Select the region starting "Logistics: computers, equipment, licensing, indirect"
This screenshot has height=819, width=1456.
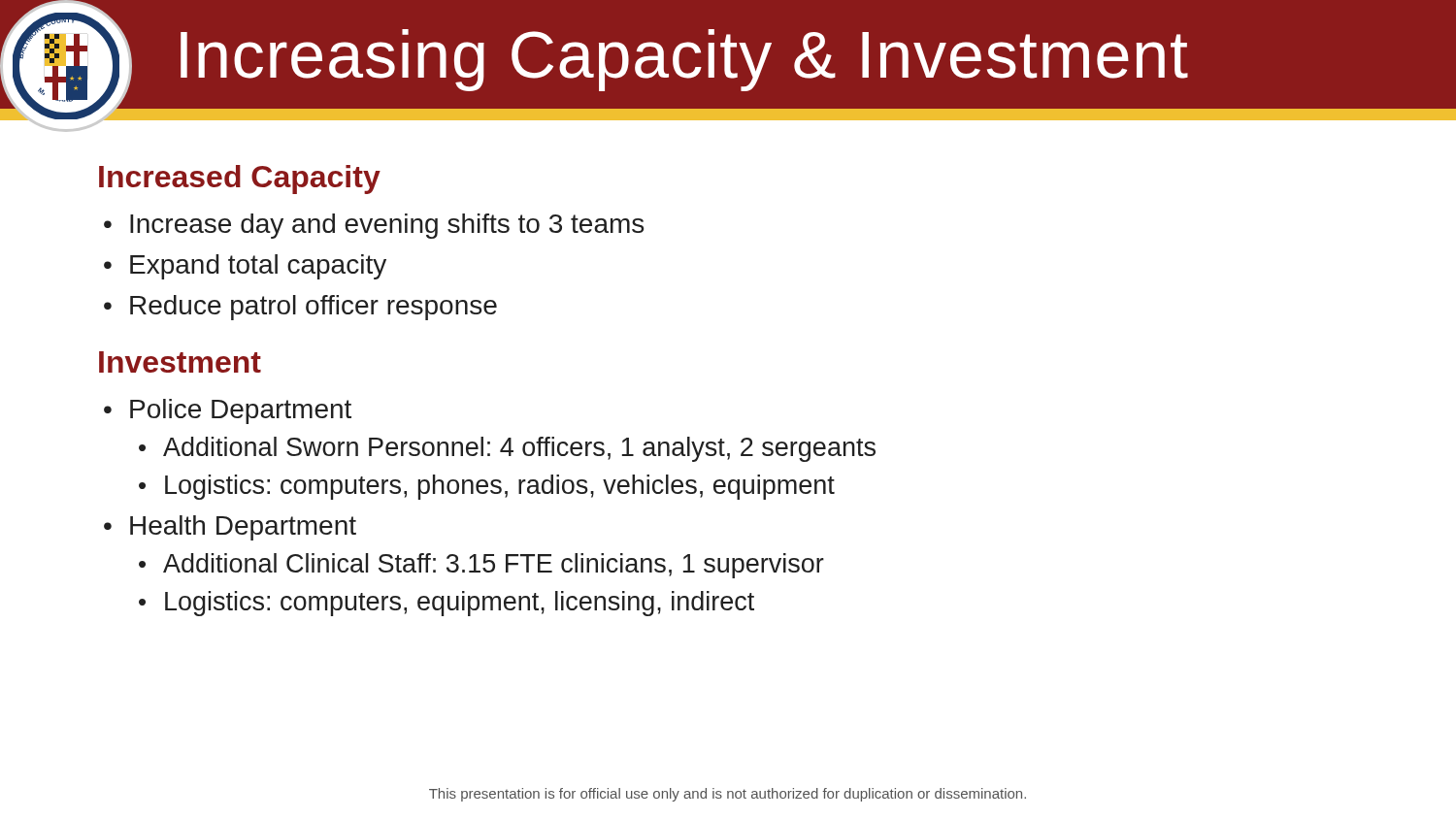(459, 602)
